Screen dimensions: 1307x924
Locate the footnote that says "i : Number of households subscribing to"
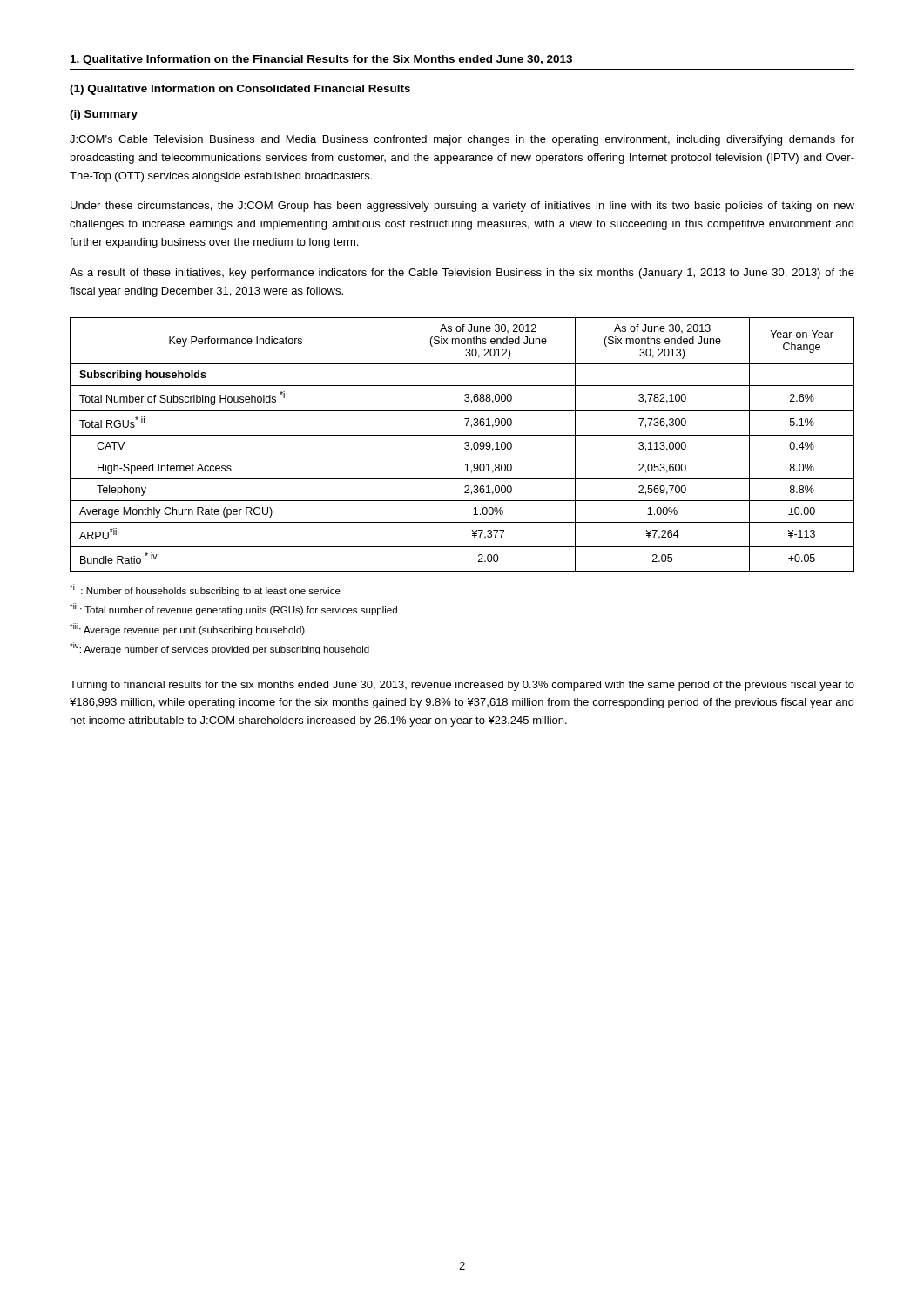tap(205, 589)
